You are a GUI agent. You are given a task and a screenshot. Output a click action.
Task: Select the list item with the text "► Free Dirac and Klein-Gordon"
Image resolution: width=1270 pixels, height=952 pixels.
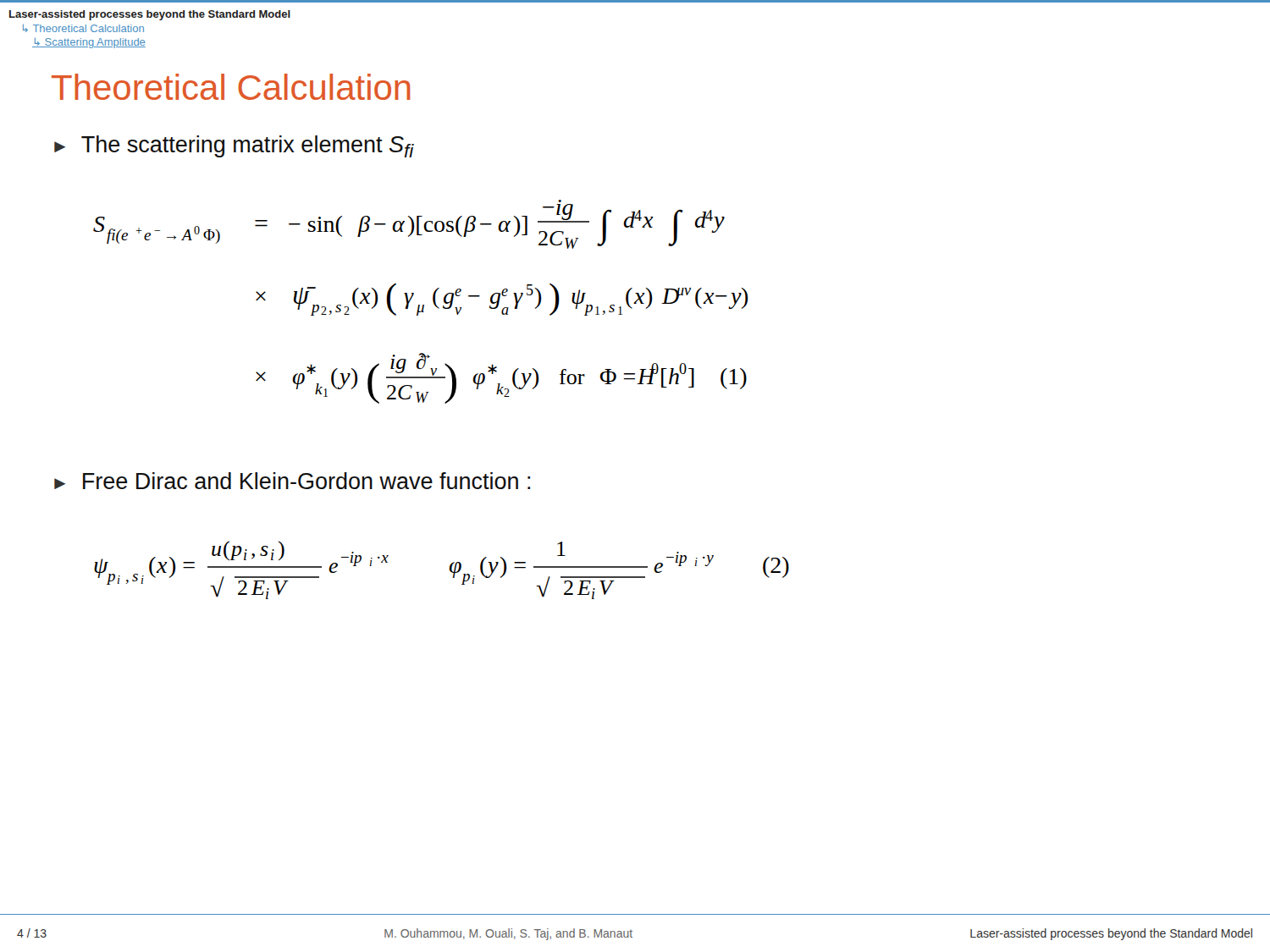pos(291,482)
